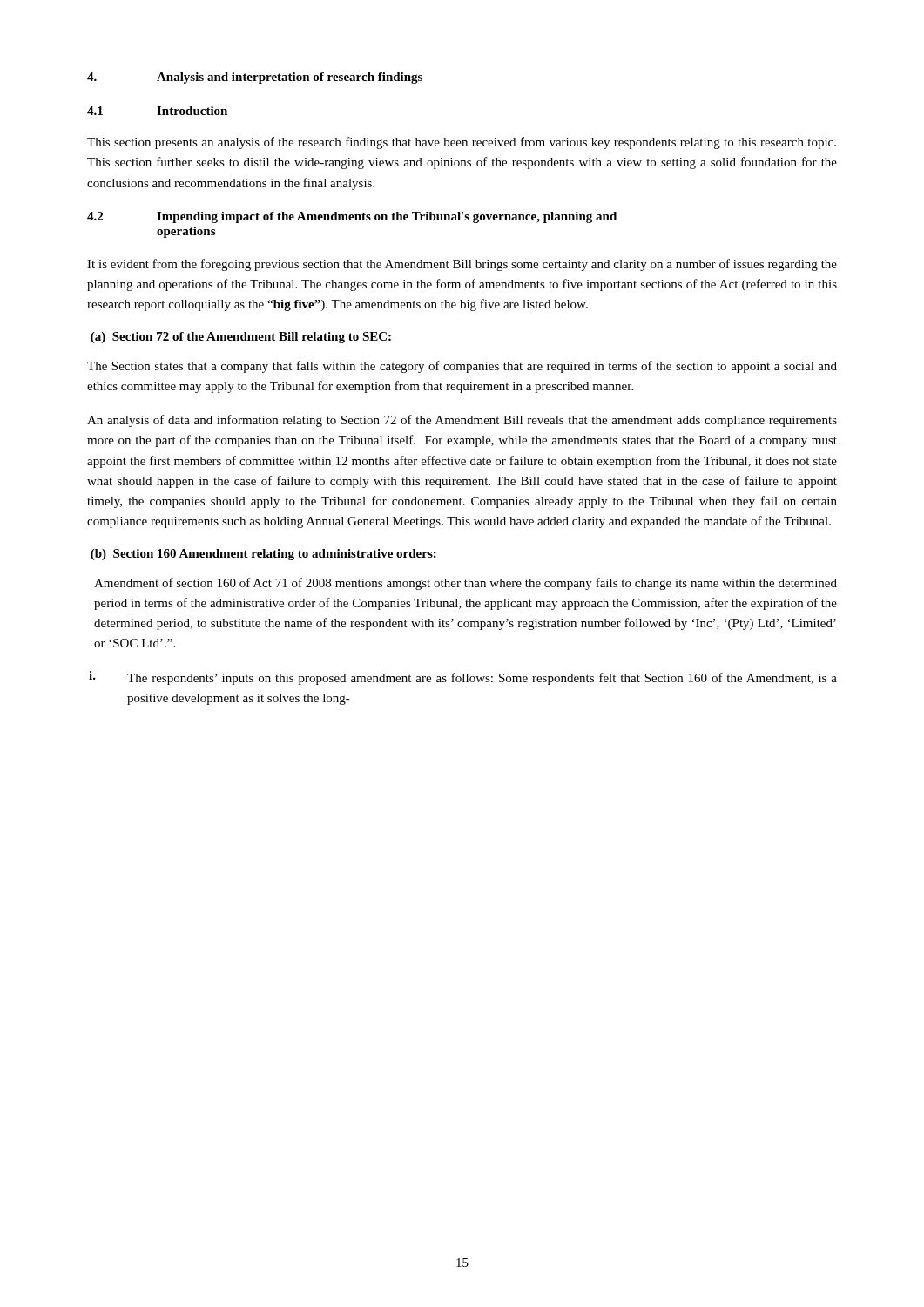The height and width of the screenshot is (1307, 924).
Task: Find the section header that reads "(b) Section 160 Amendment"
Action: 262,553
